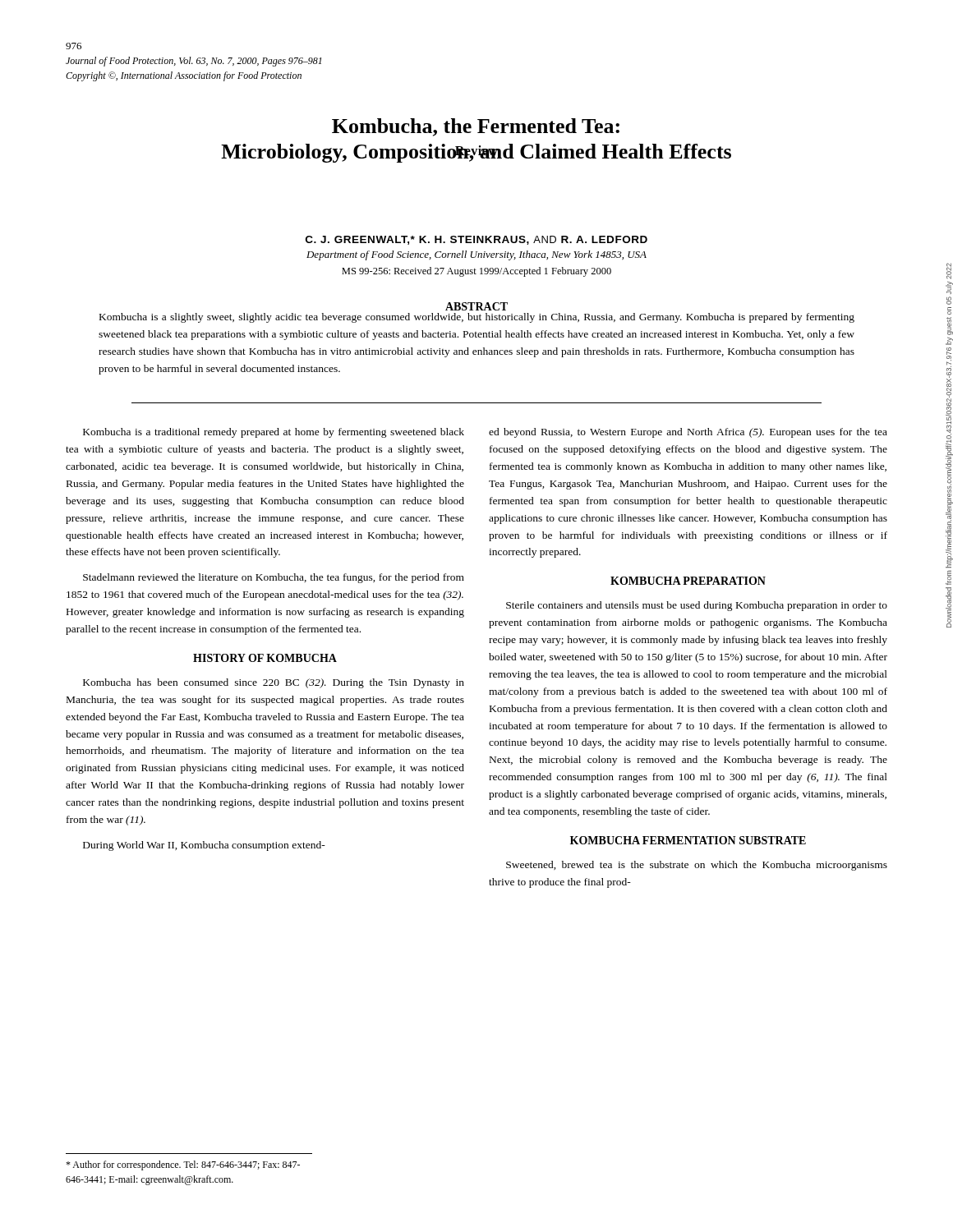Image resolution: width=953 pixels, height=1232 pixels.
Task: Find "HISTORY OF KOMBUCHA" on this page
Action: pyautogui.click(x=265, y=658)
